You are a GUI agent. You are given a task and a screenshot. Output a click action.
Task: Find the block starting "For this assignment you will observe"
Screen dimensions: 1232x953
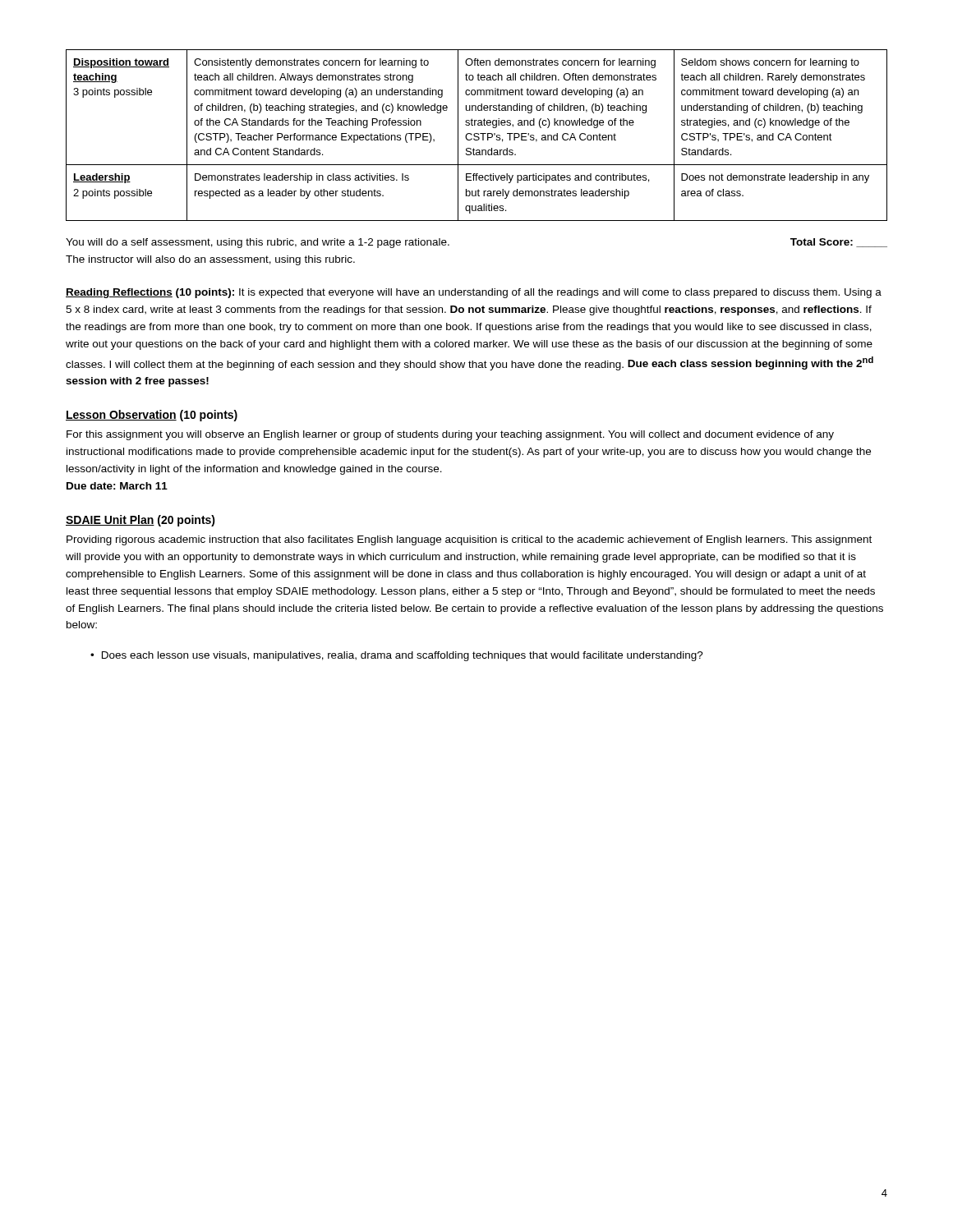tap(469, 460)
